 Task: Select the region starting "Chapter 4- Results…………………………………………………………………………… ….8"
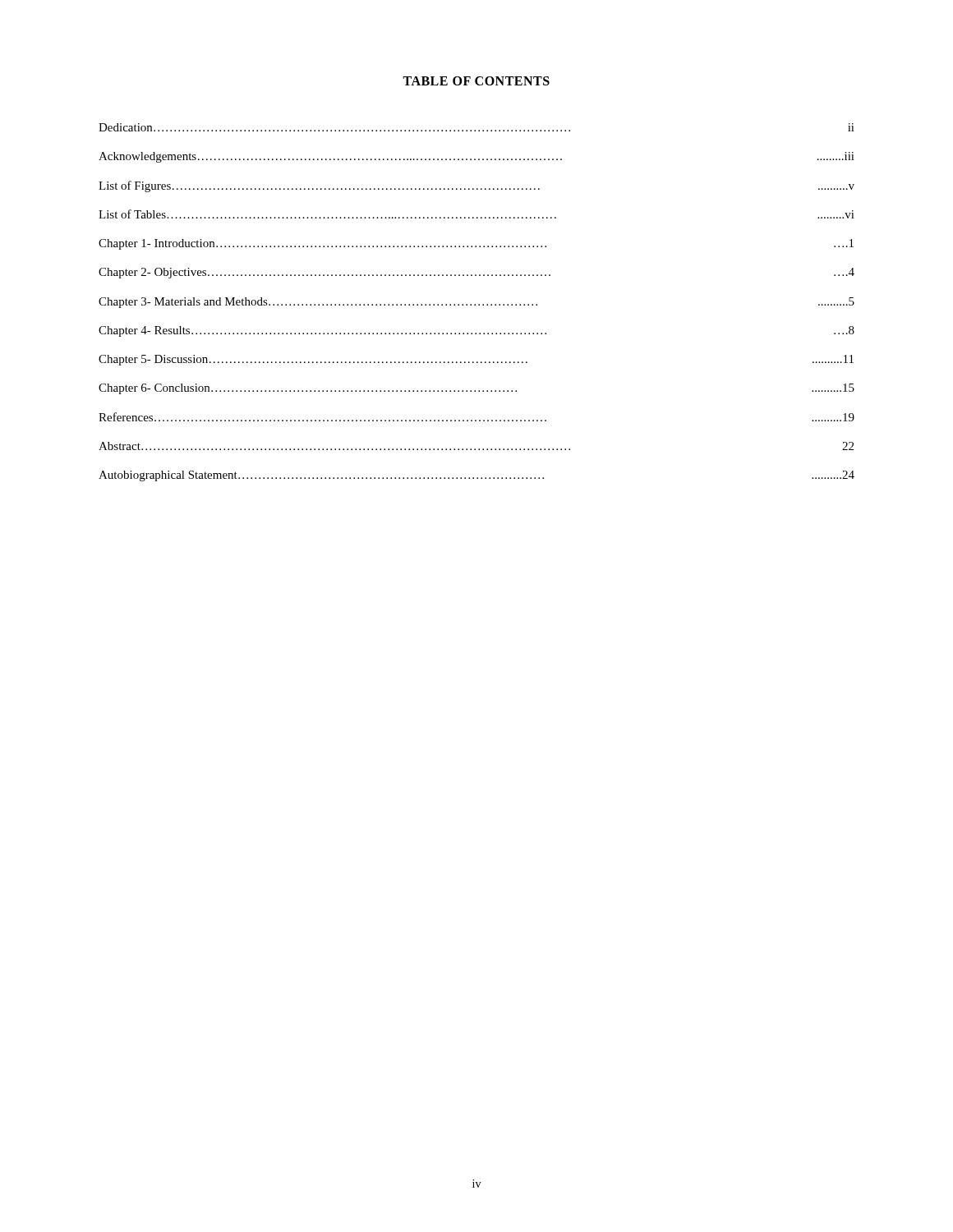pyautogui.click(x=476, y=330)
